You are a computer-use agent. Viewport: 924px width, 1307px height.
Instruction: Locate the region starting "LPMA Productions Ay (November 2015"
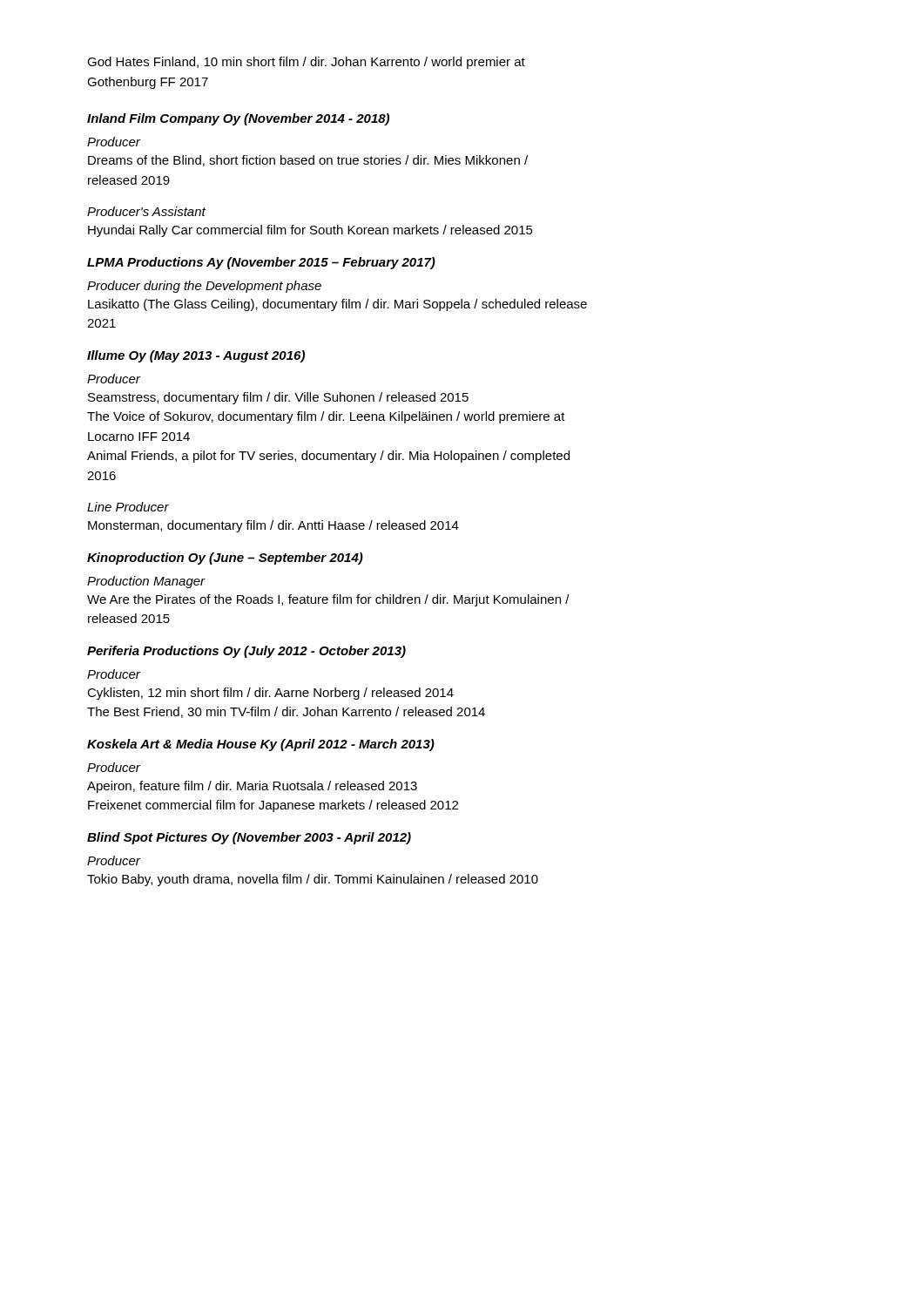click(261, 263)
